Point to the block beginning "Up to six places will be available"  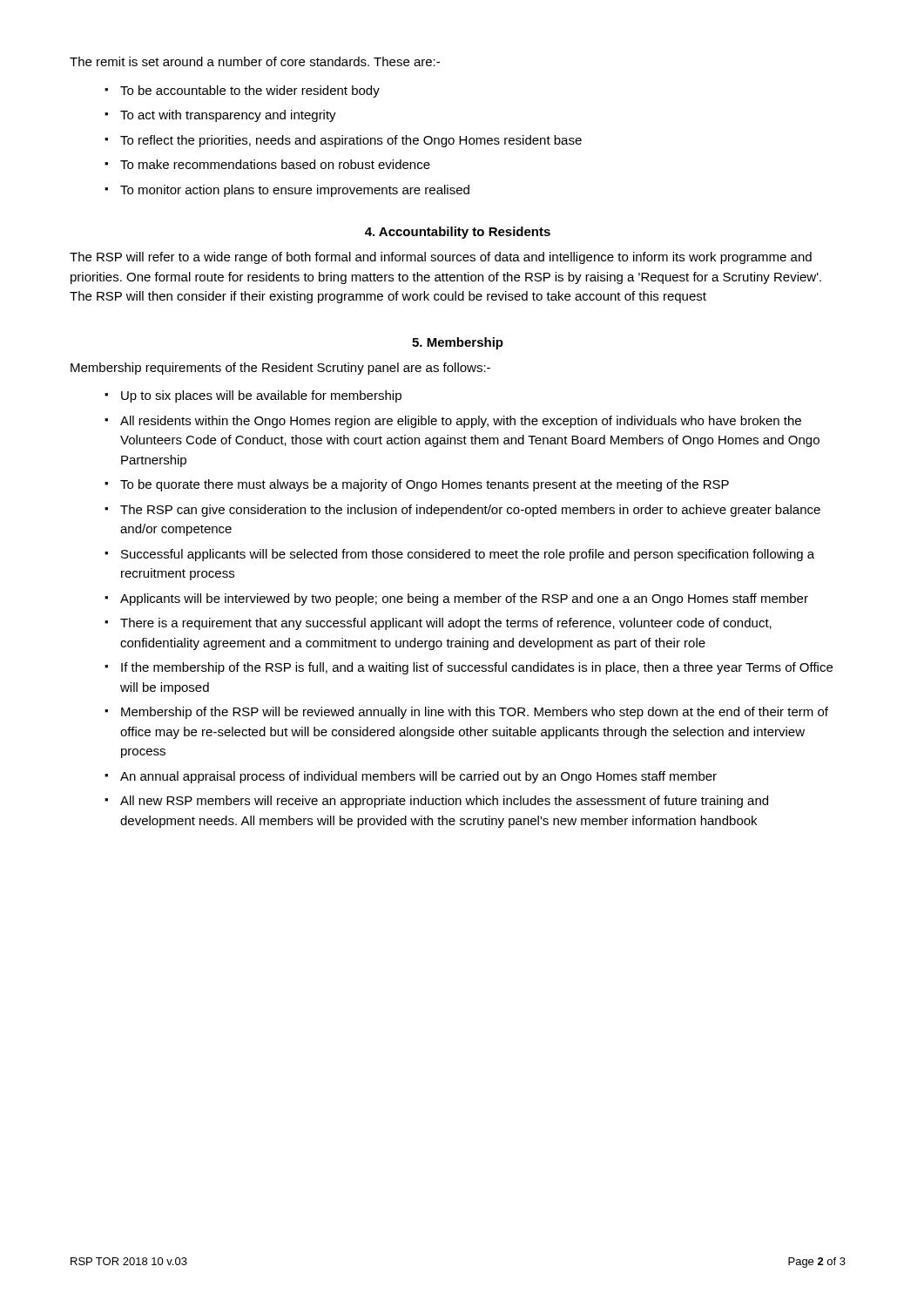pos(261,395)
